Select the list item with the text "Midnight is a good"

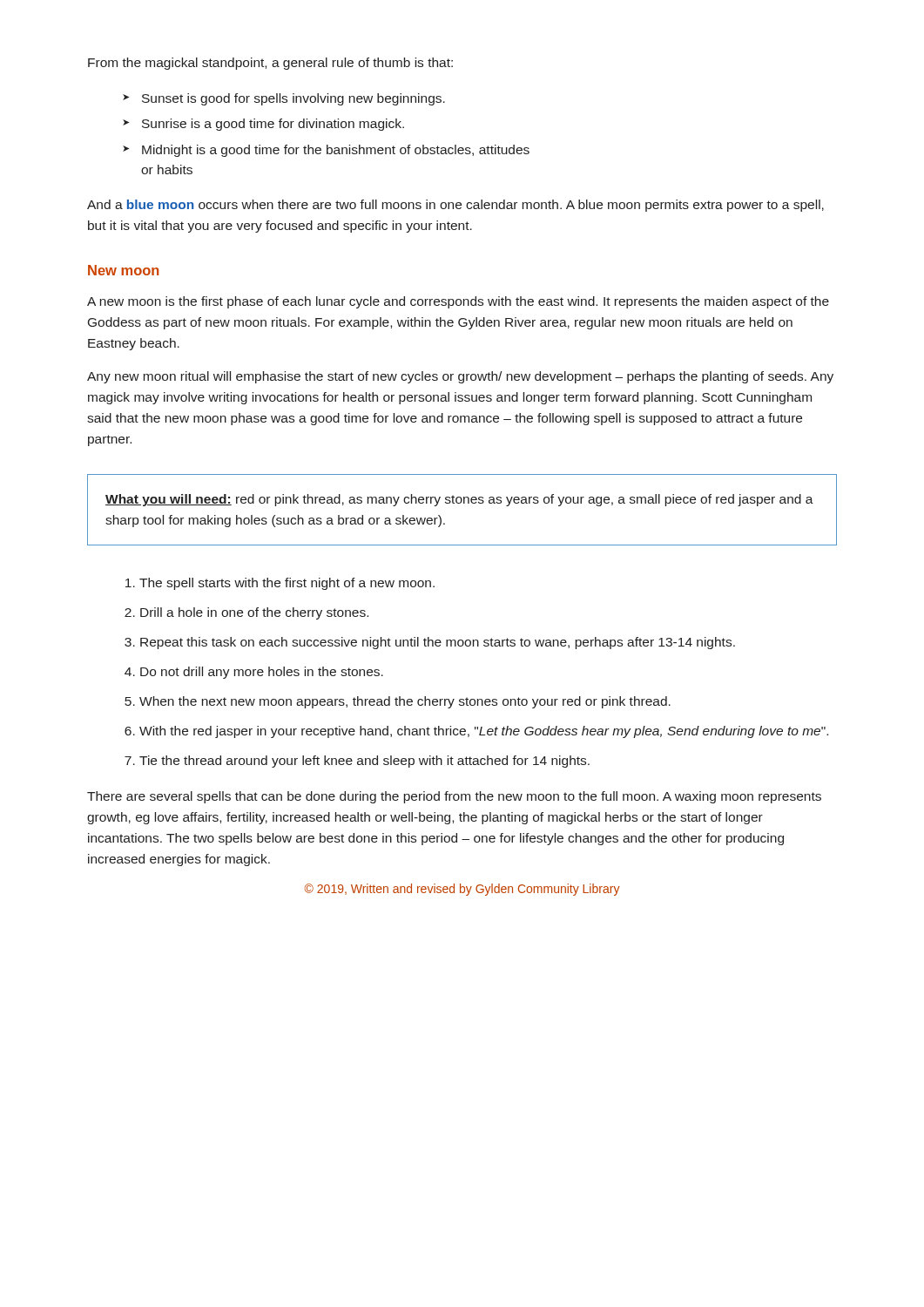coord(335,159)
